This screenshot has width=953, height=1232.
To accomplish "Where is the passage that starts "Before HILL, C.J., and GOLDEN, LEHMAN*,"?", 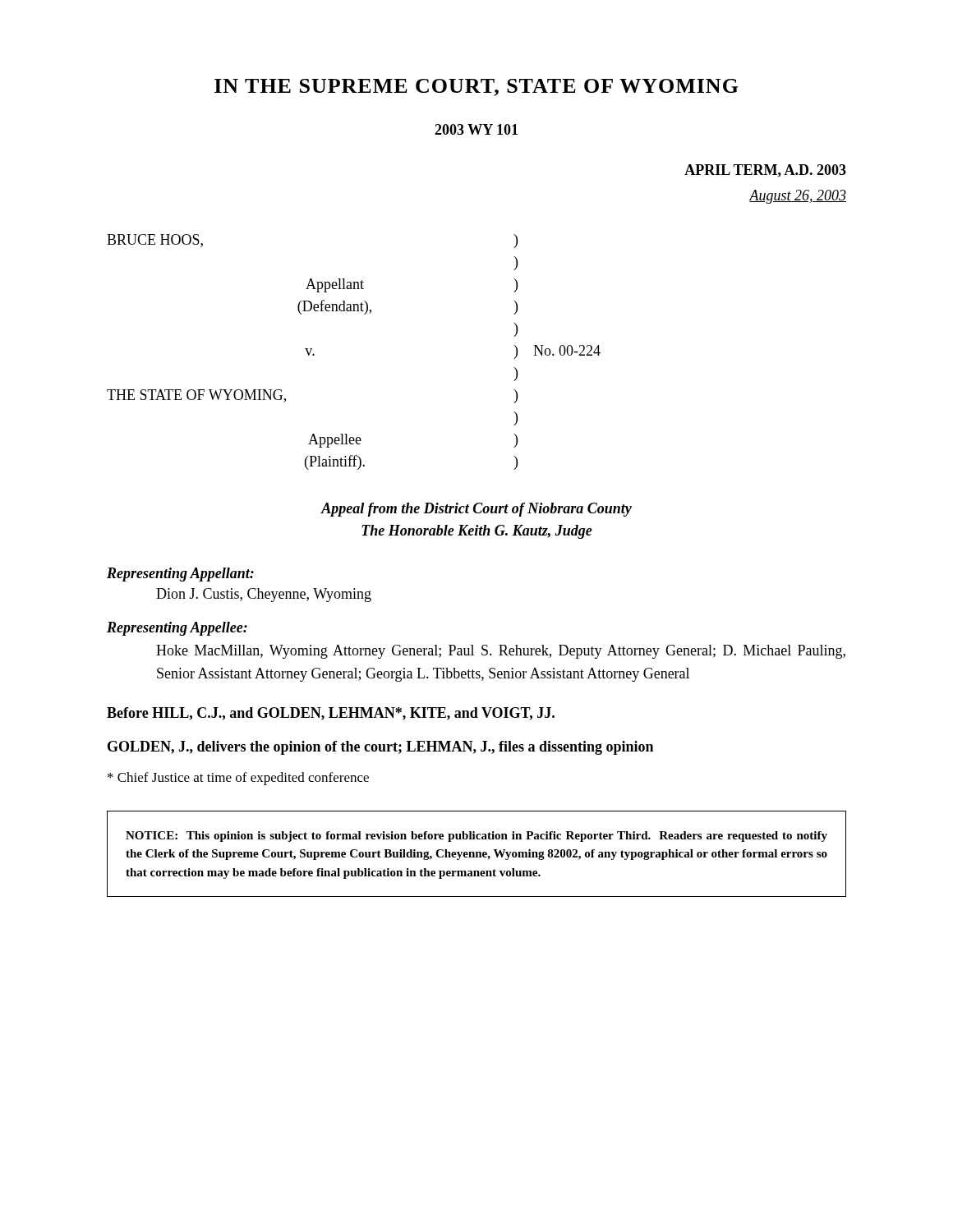I will 331,713.
